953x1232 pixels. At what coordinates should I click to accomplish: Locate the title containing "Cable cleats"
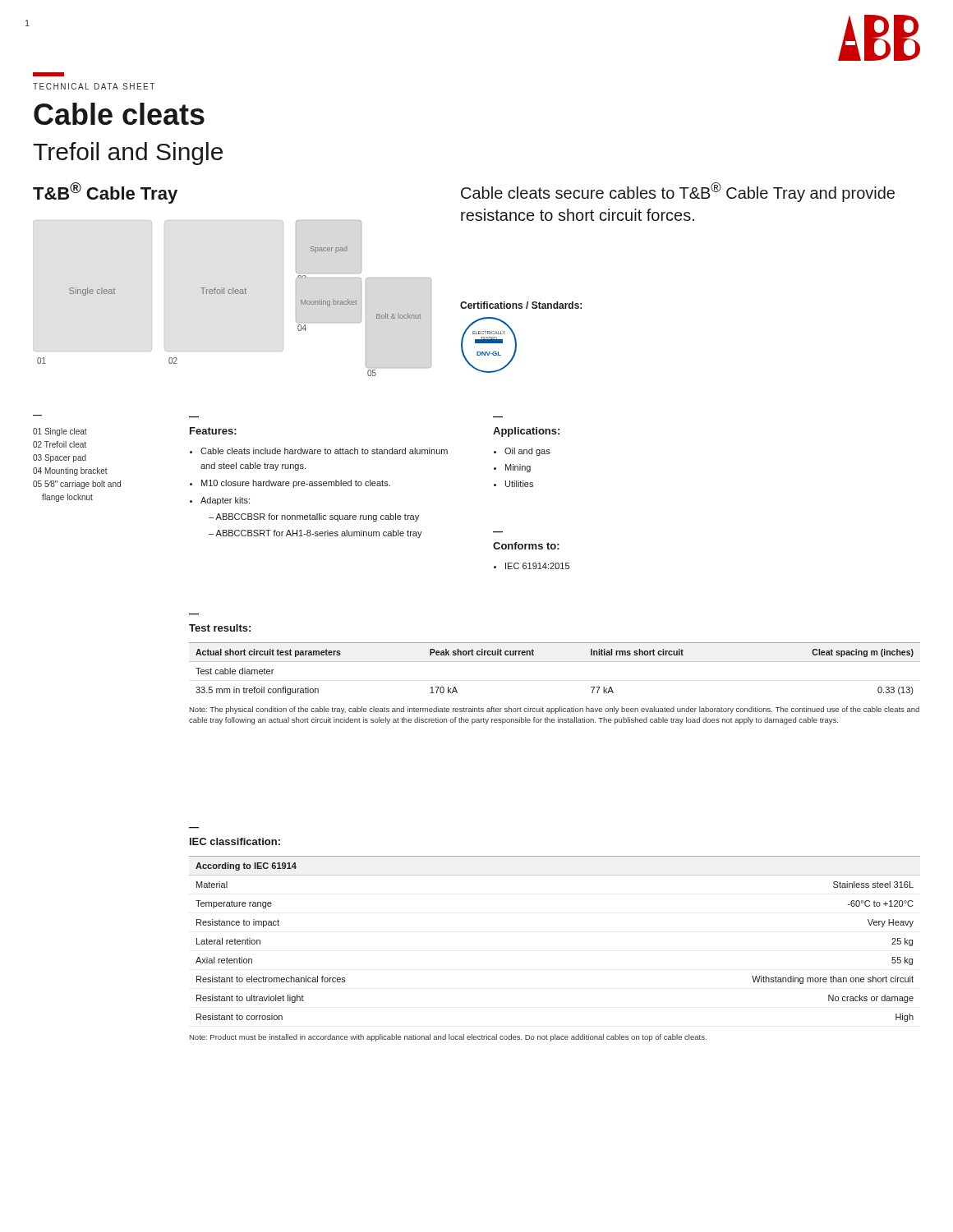(x=119, y=115)
